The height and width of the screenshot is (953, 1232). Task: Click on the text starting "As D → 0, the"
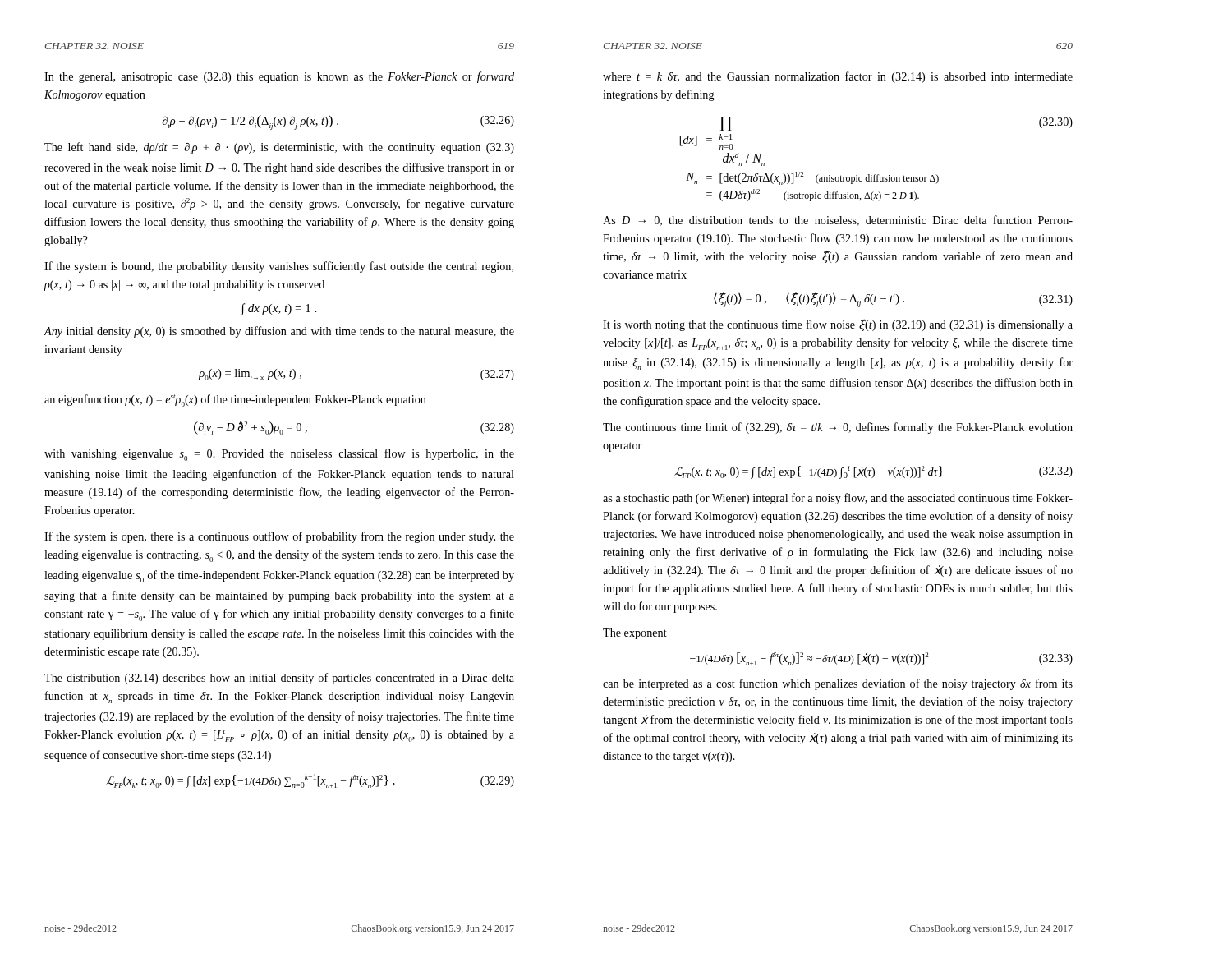pos(838,247)
